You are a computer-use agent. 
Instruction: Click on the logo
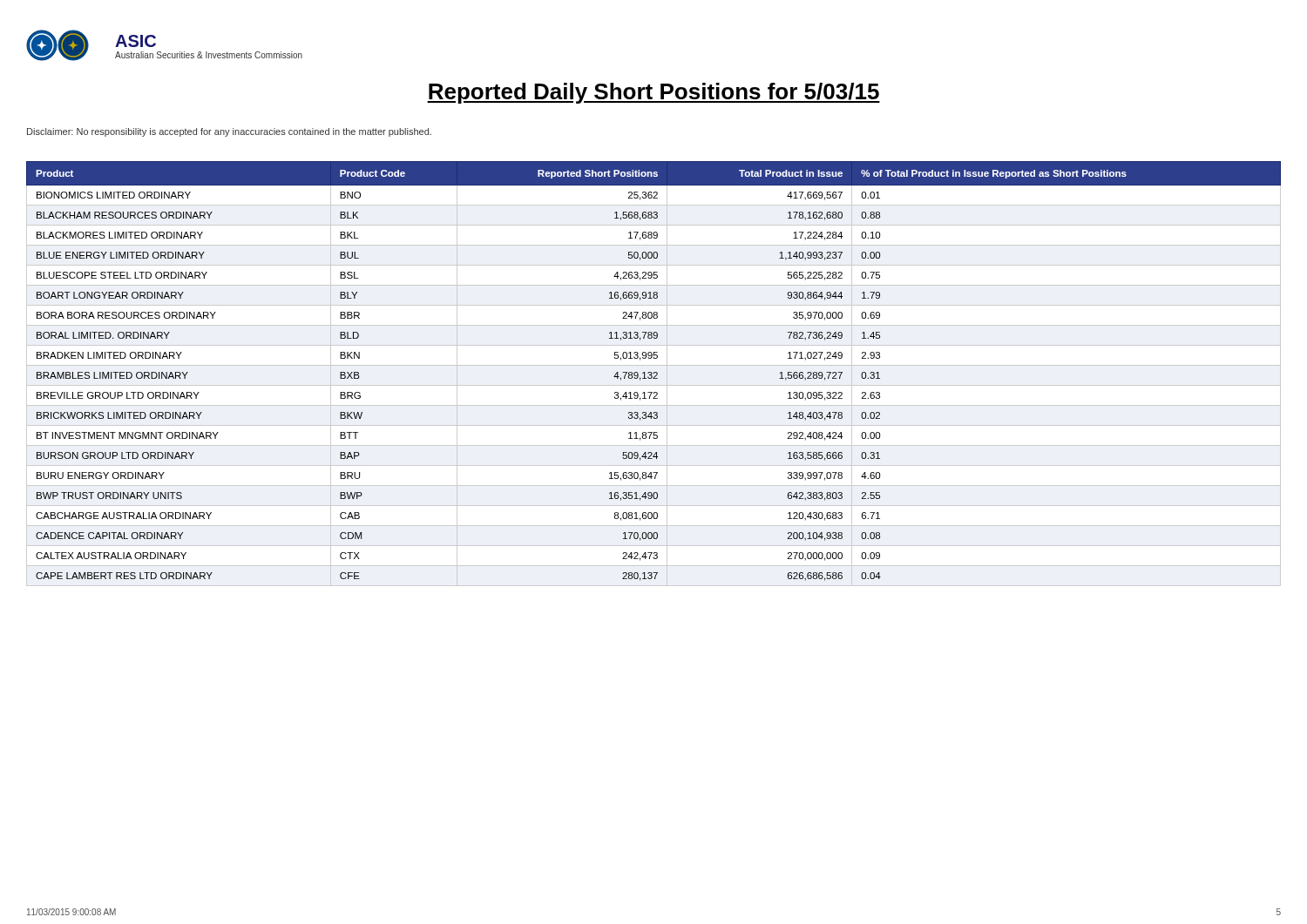[654, 46]
